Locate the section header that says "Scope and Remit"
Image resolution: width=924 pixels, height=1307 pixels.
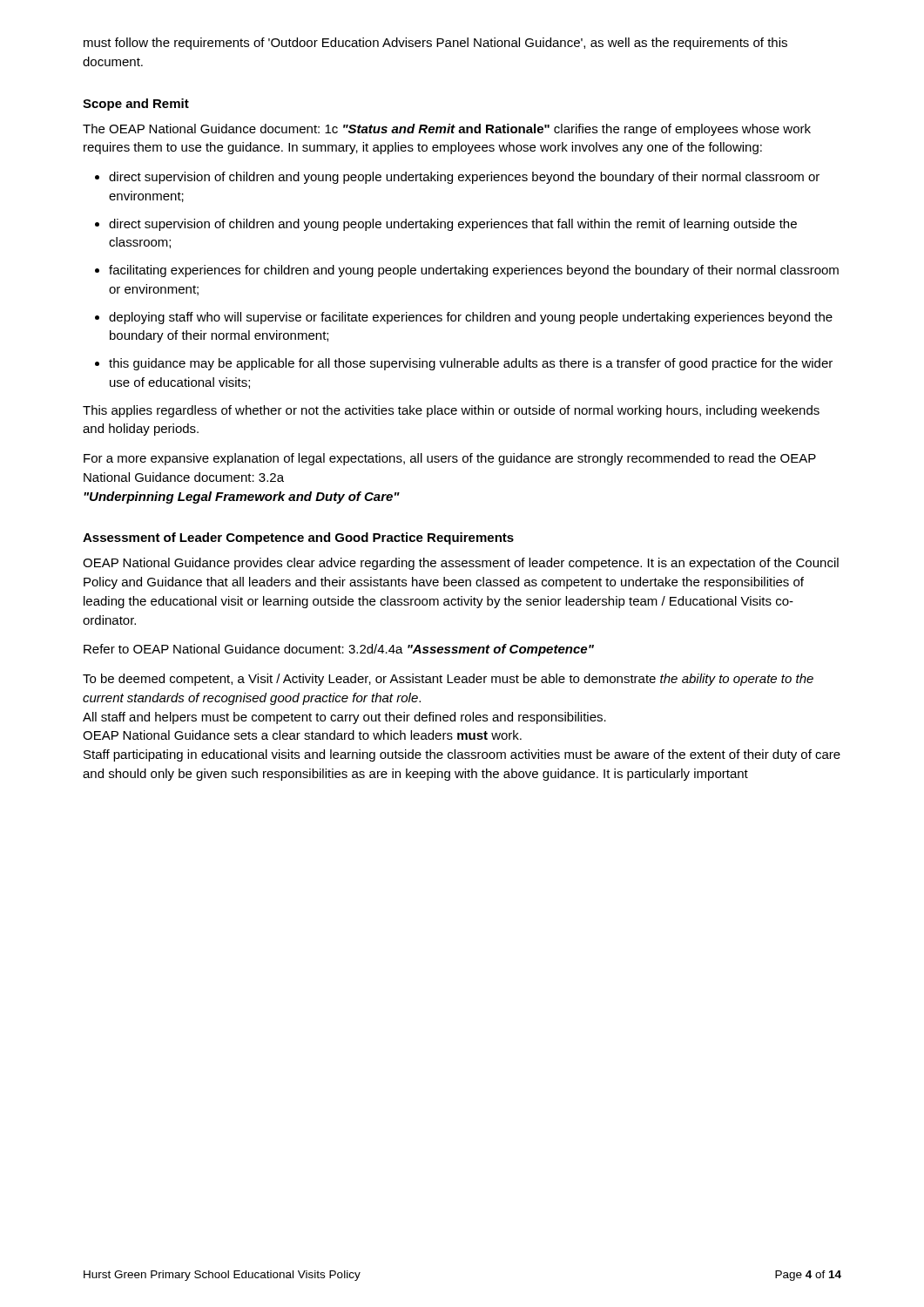pyautogui.click(x=136, y=103)
